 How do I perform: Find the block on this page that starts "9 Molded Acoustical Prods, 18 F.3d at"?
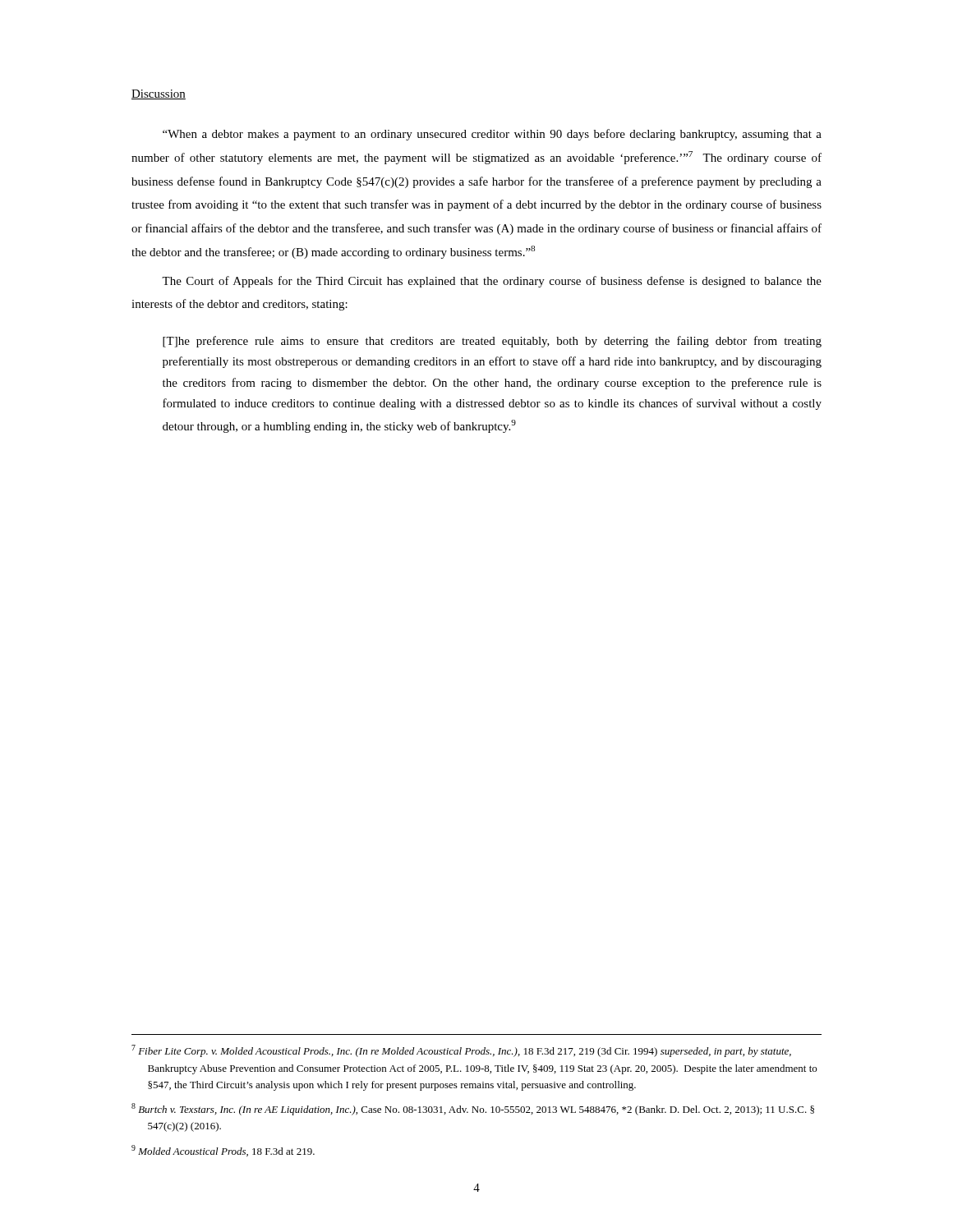point(223,1150)
